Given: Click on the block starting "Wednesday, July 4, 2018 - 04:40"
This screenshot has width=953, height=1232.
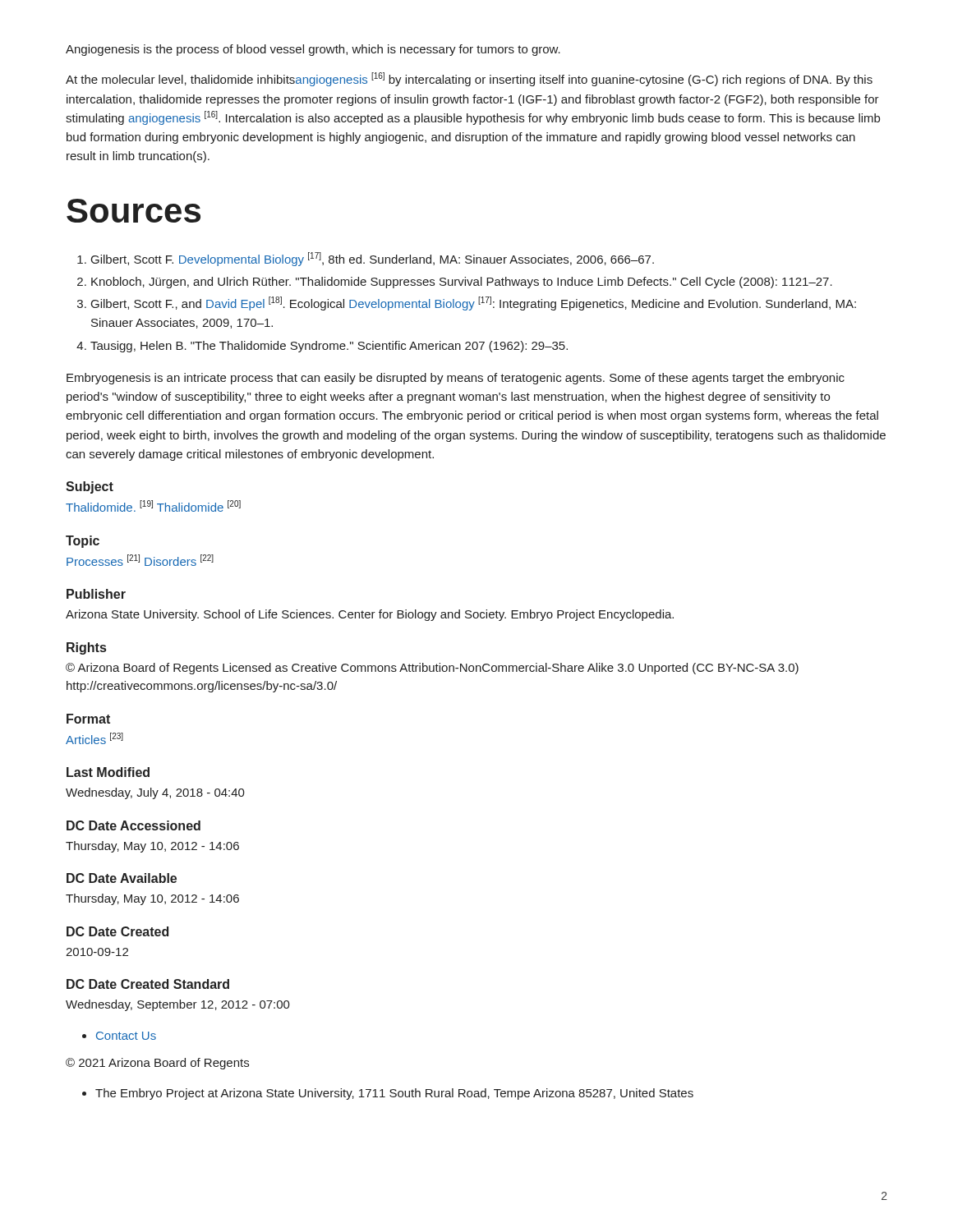Looking at the screenshot, I should click(155, 792).
